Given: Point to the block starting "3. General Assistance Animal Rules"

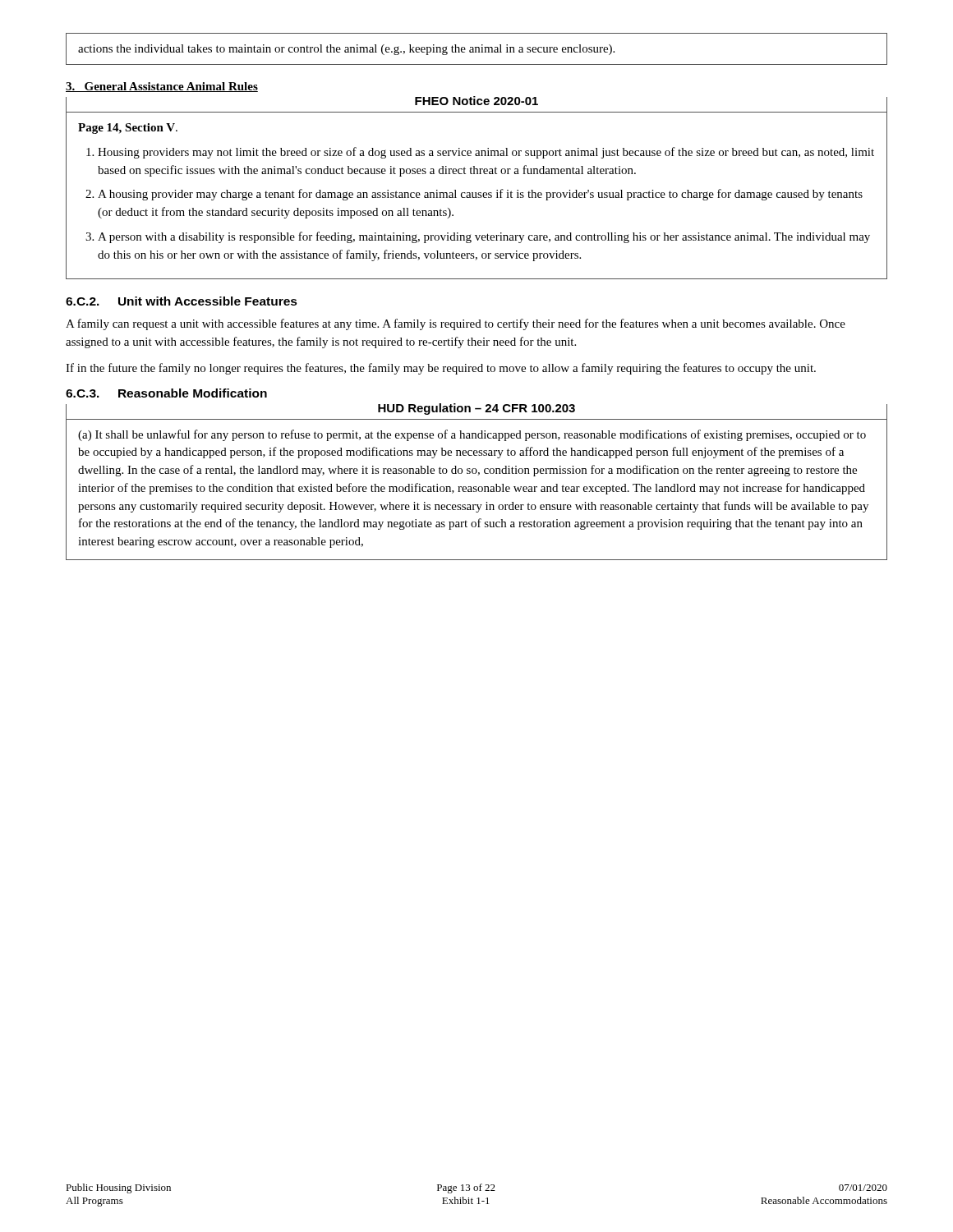Looking at the screenshot, I should coord(162,86).
